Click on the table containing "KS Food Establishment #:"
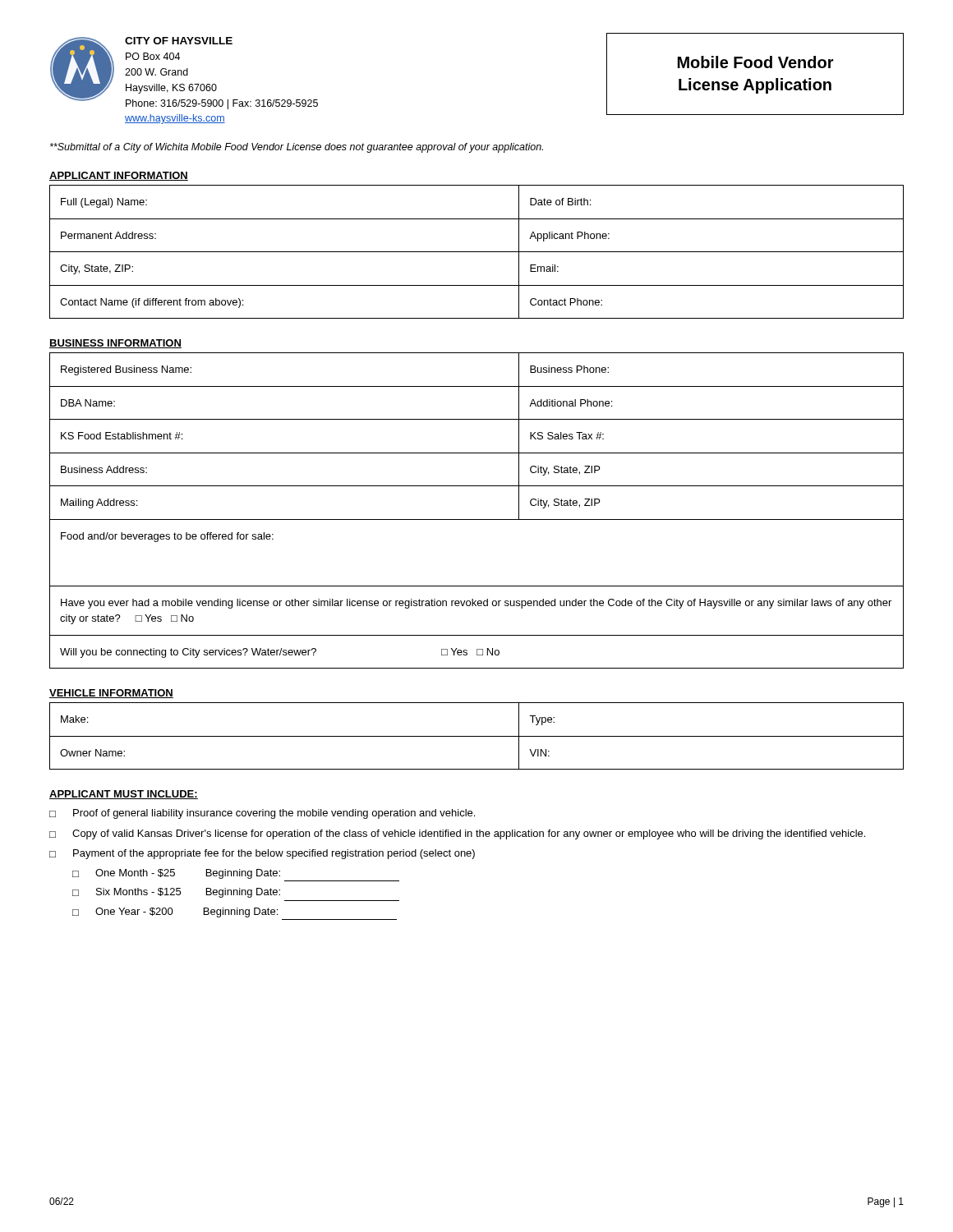This screenshot has height=1232, width=953. (x=476, y=510)
